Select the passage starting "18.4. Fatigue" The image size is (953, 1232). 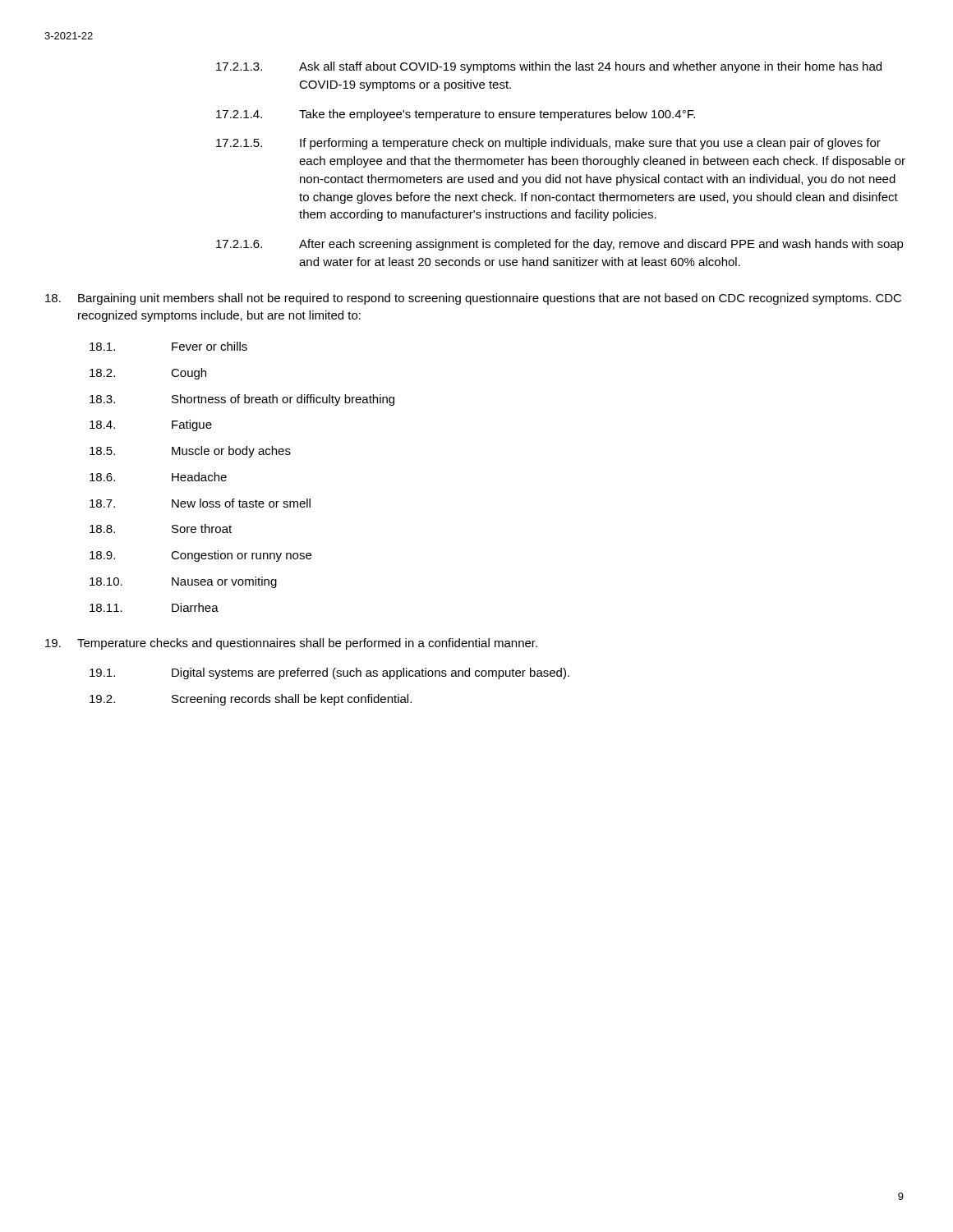click(x=98, y=425)
